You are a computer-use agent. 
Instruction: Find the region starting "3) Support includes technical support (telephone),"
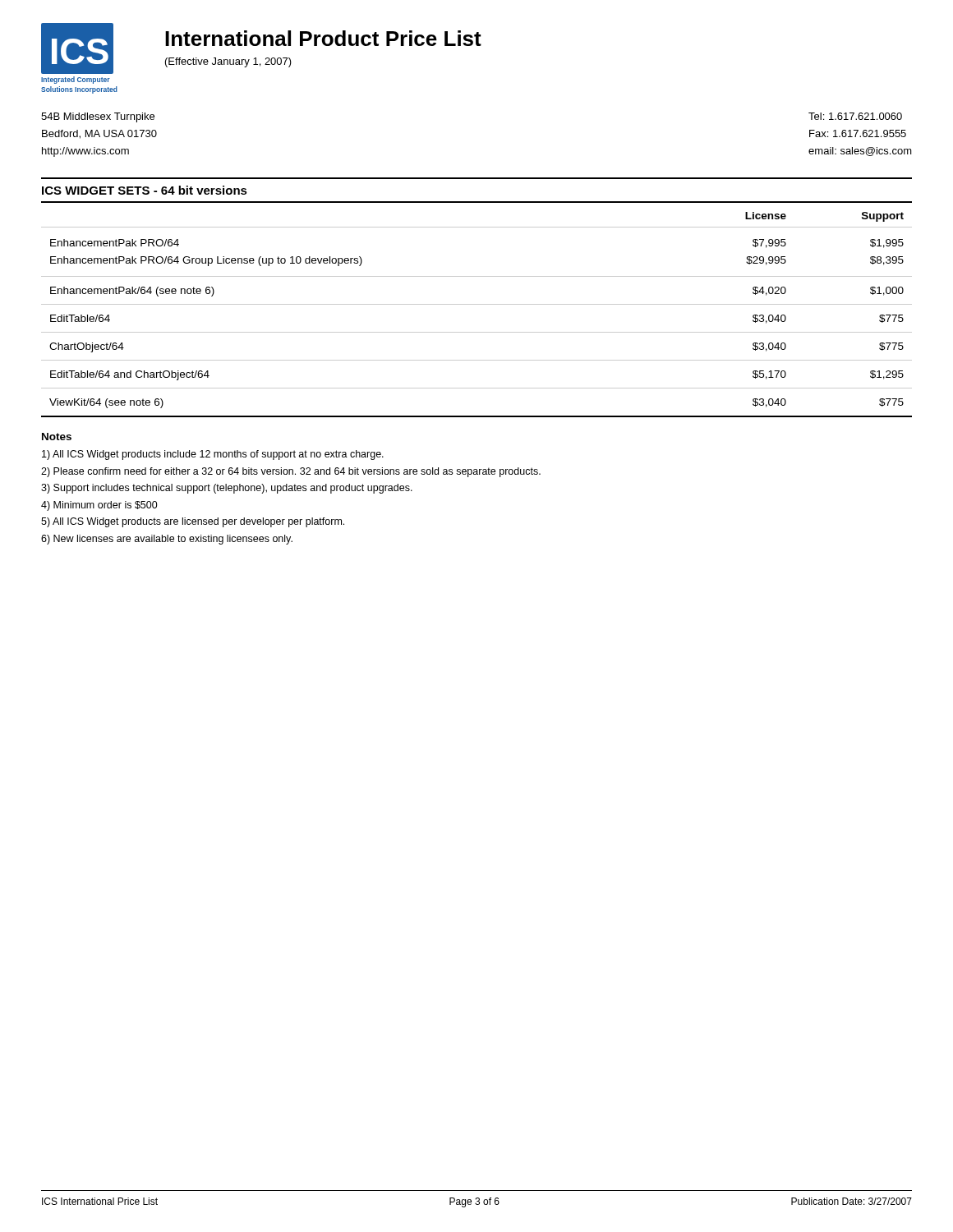(227, 488)
